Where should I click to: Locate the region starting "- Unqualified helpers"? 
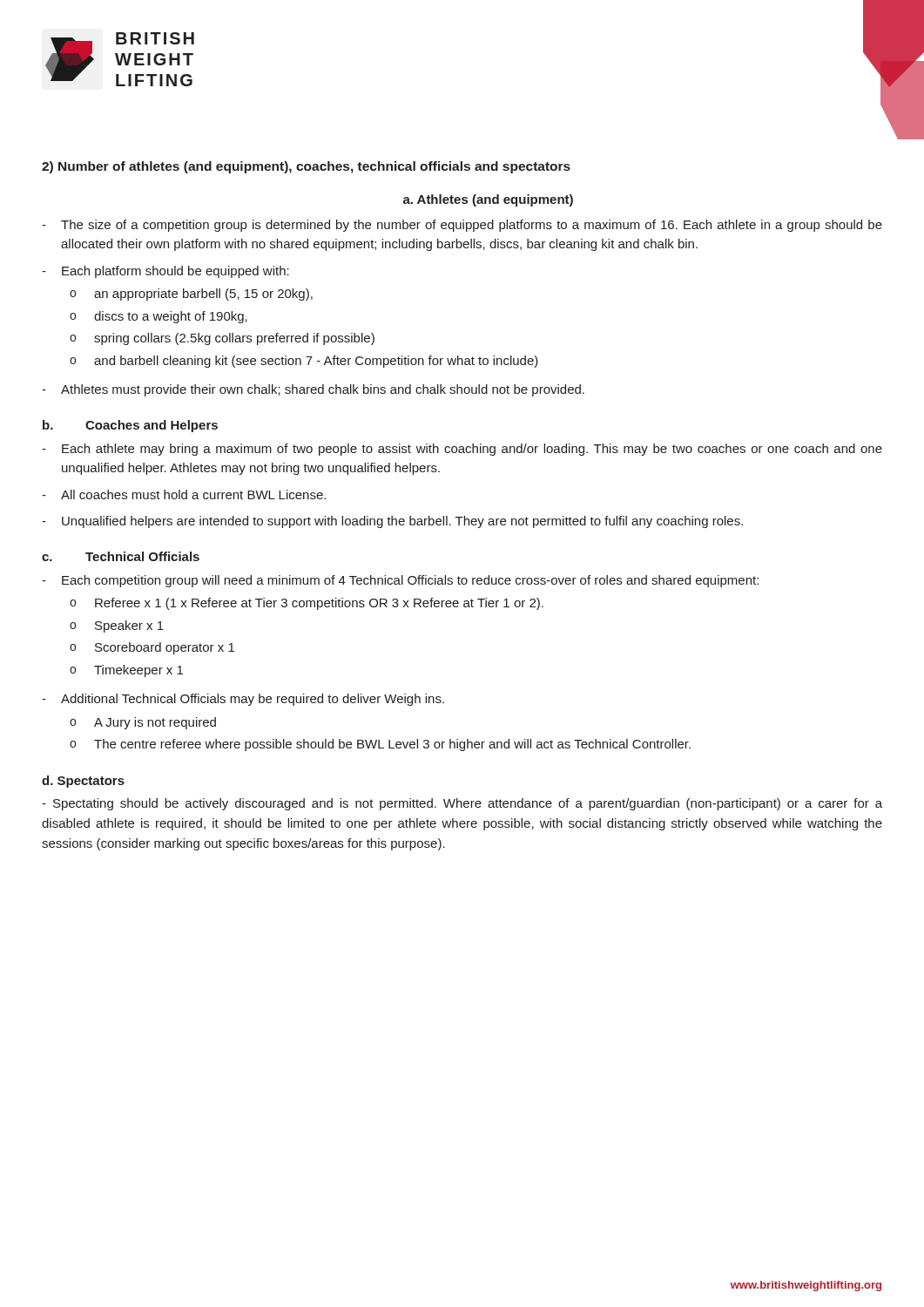462,521
